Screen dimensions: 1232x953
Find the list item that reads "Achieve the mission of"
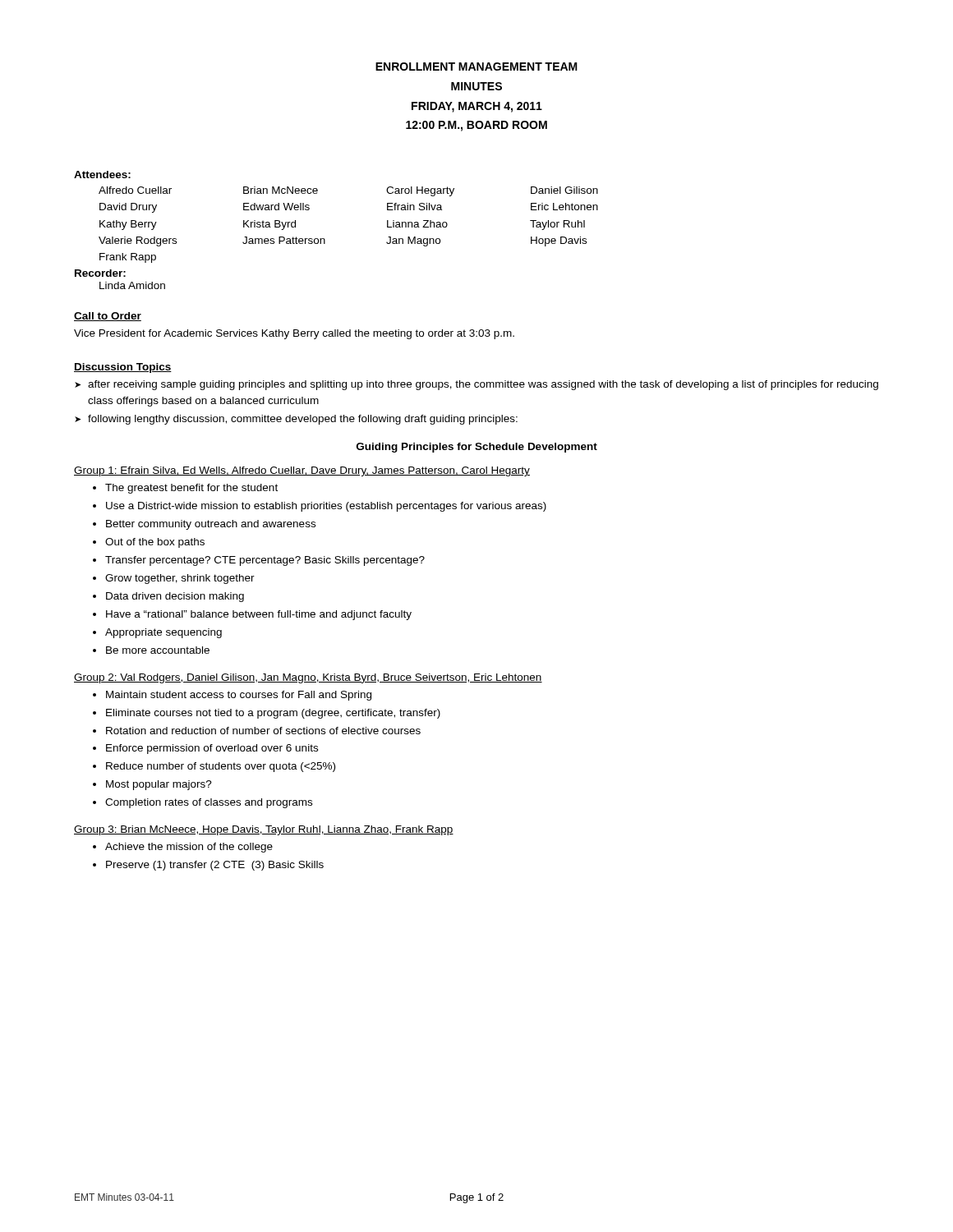tap(189, 847)
